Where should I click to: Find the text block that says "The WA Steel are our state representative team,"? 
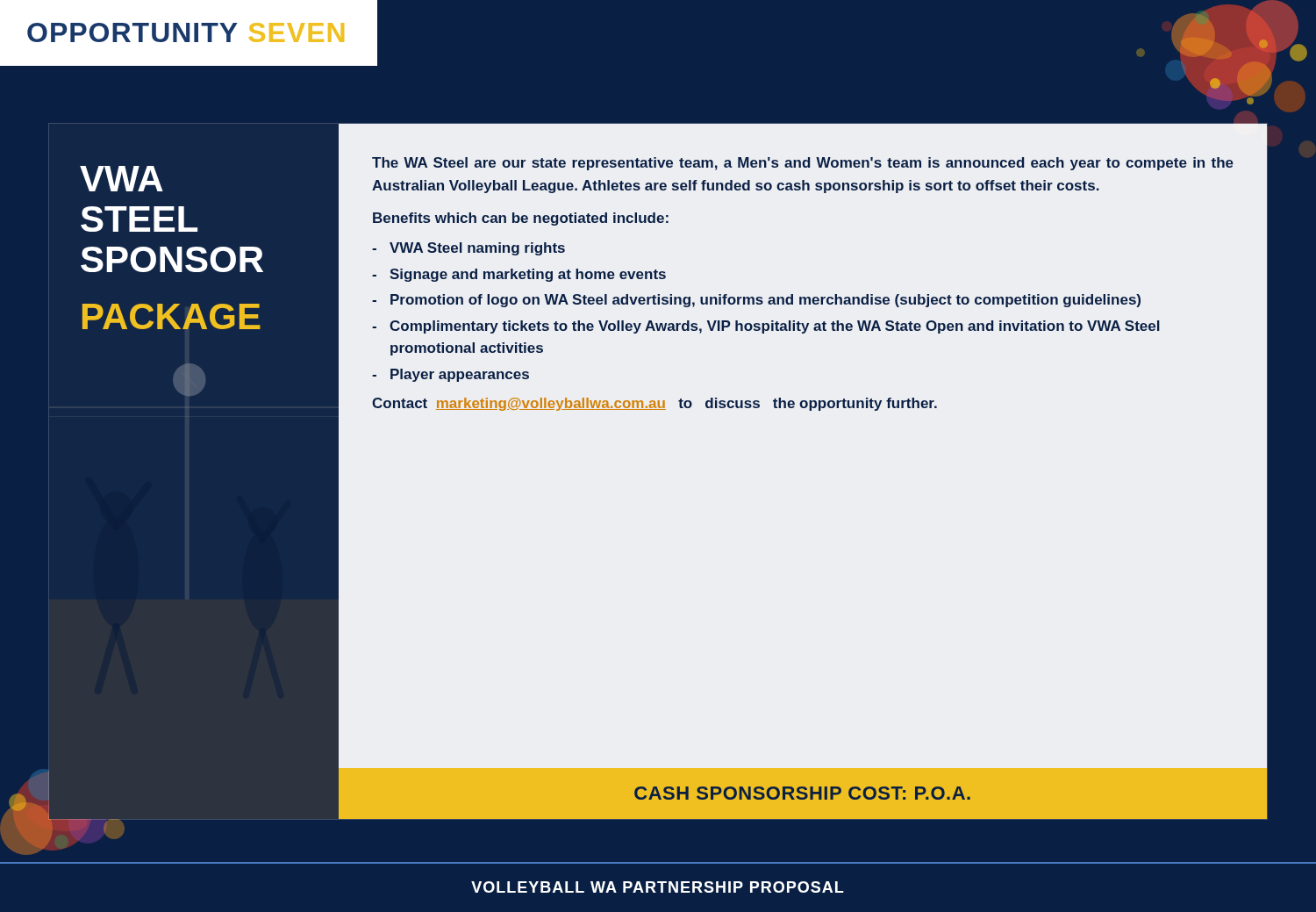point(803,174)
